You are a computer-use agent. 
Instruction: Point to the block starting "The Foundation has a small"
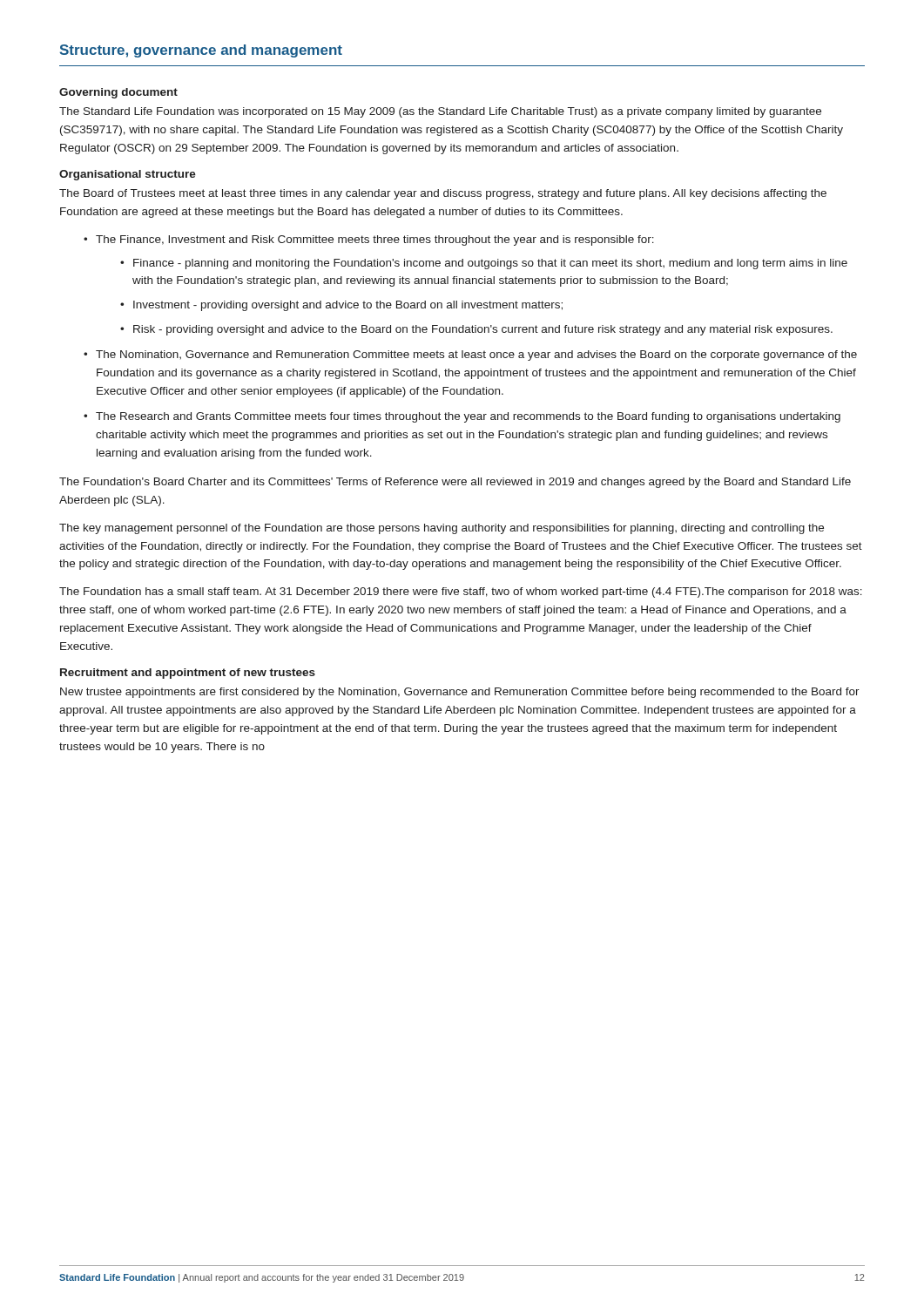(x=461, y=619)
